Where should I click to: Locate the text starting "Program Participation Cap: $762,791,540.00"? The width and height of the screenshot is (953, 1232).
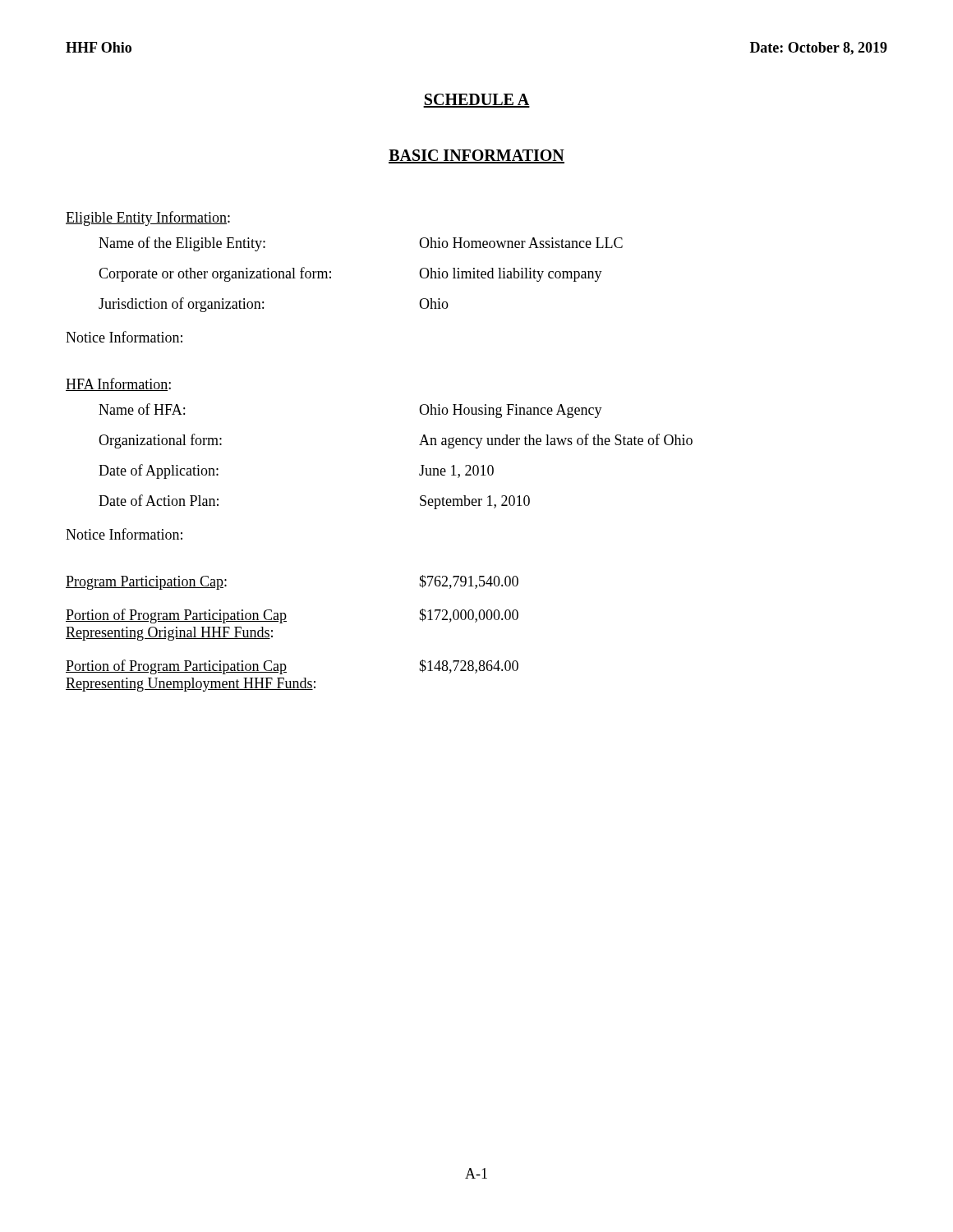point(476,582)
